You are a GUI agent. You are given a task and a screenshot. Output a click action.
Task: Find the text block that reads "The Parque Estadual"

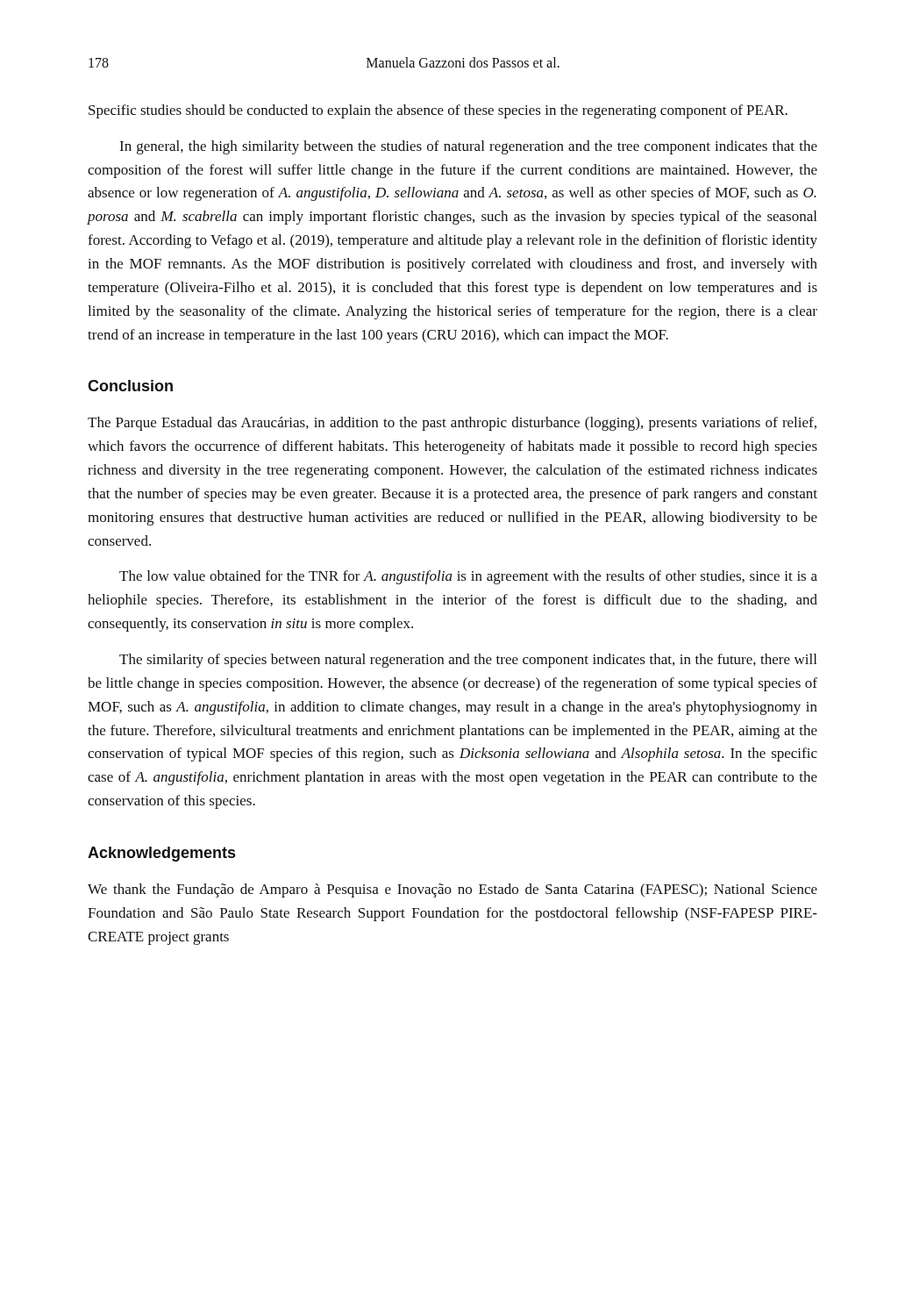(x=452, y=482)
